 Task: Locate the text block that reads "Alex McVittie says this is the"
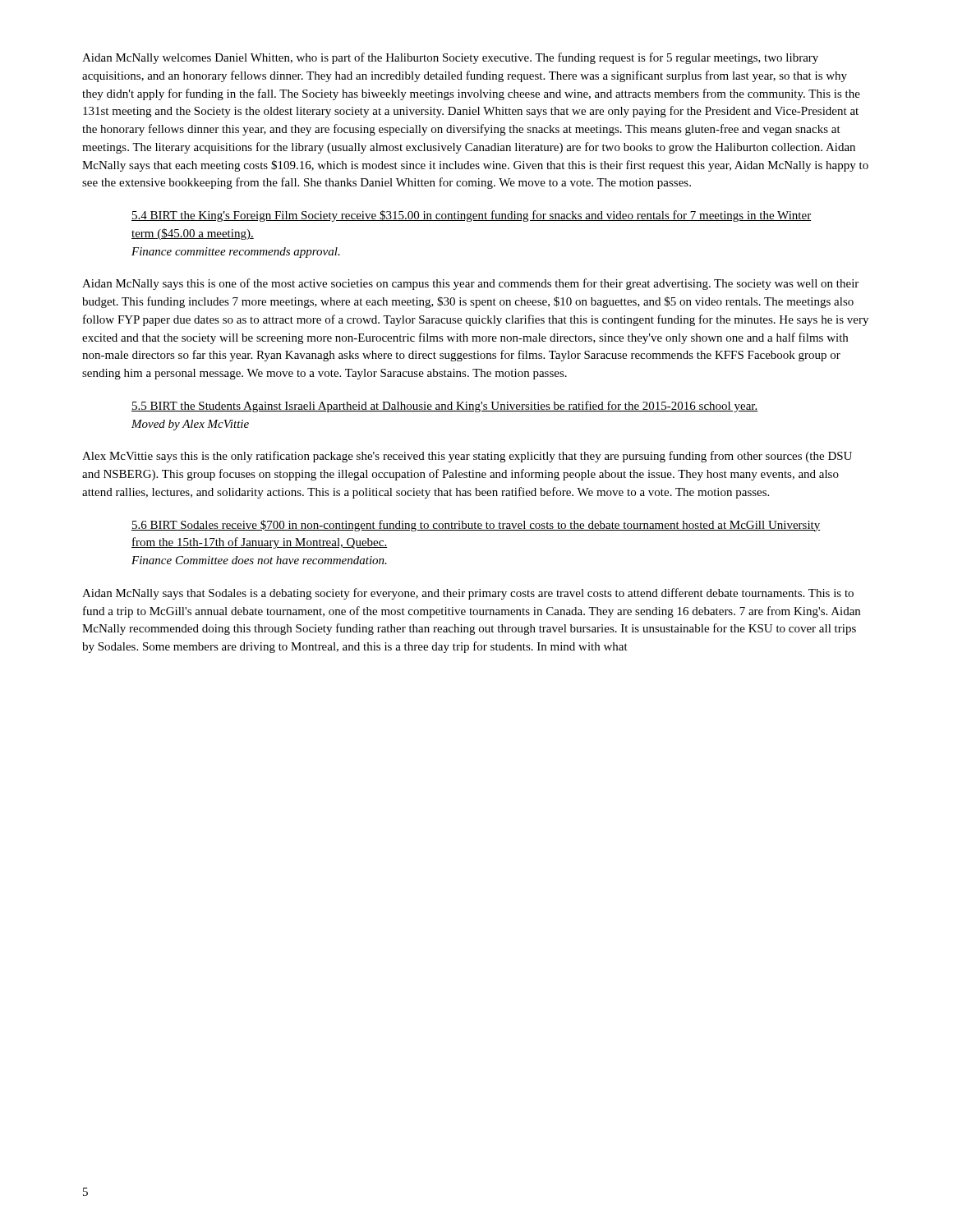pos(467,474)
